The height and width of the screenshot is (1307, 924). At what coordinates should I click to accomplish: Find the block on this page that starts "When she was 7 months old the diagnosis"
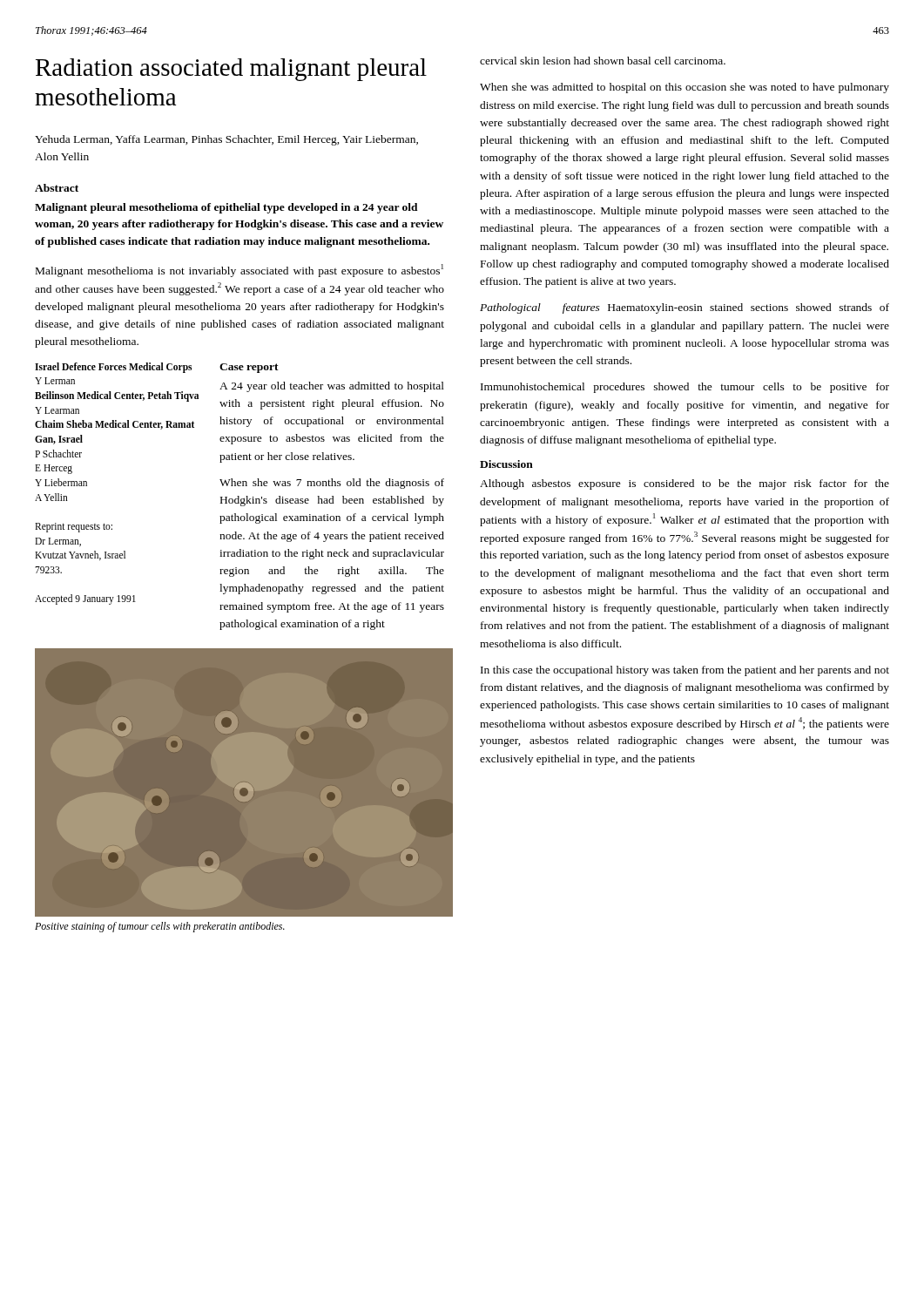click(332, 553)
